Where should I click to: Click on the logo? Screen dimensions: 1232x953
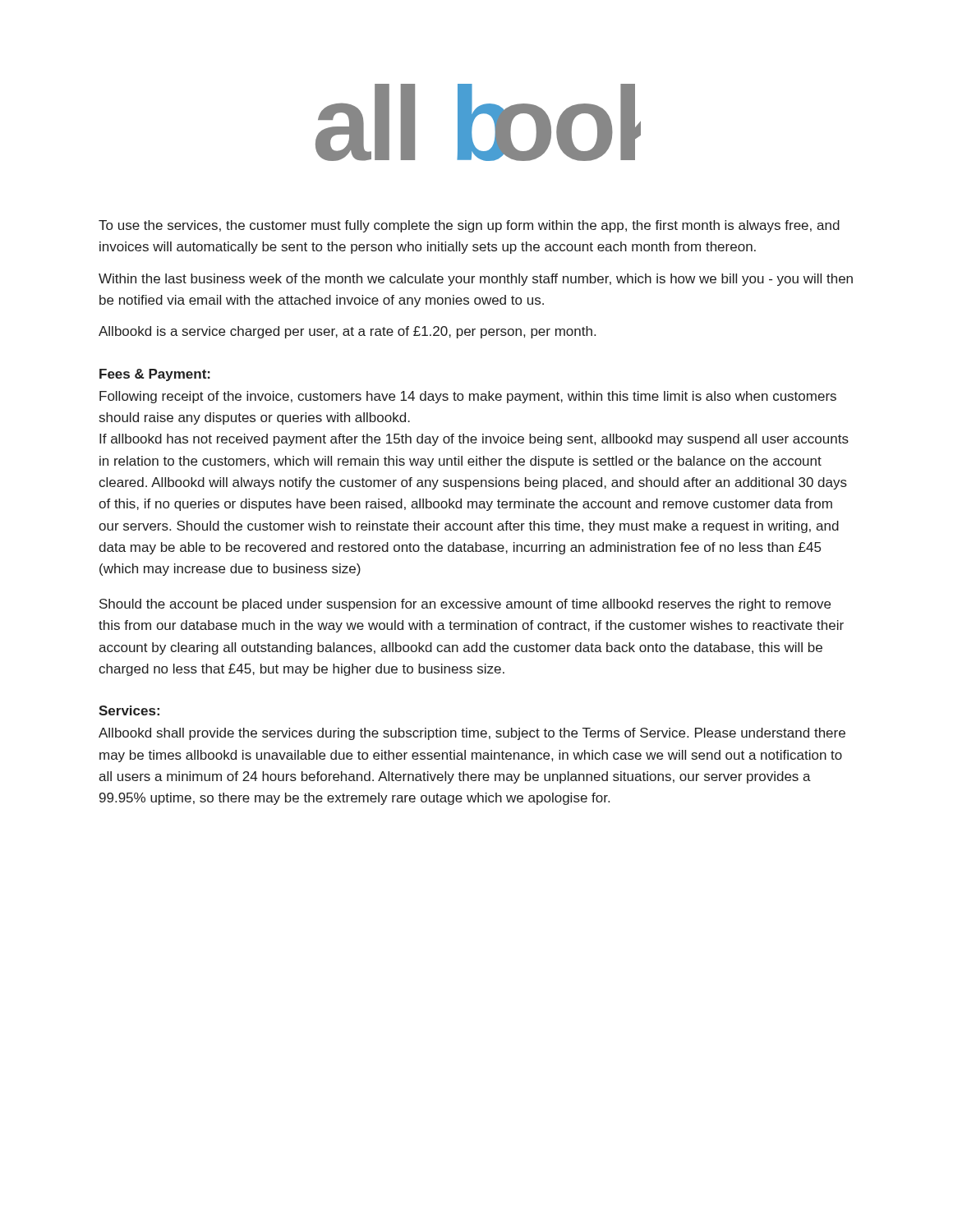coord(476,121)
